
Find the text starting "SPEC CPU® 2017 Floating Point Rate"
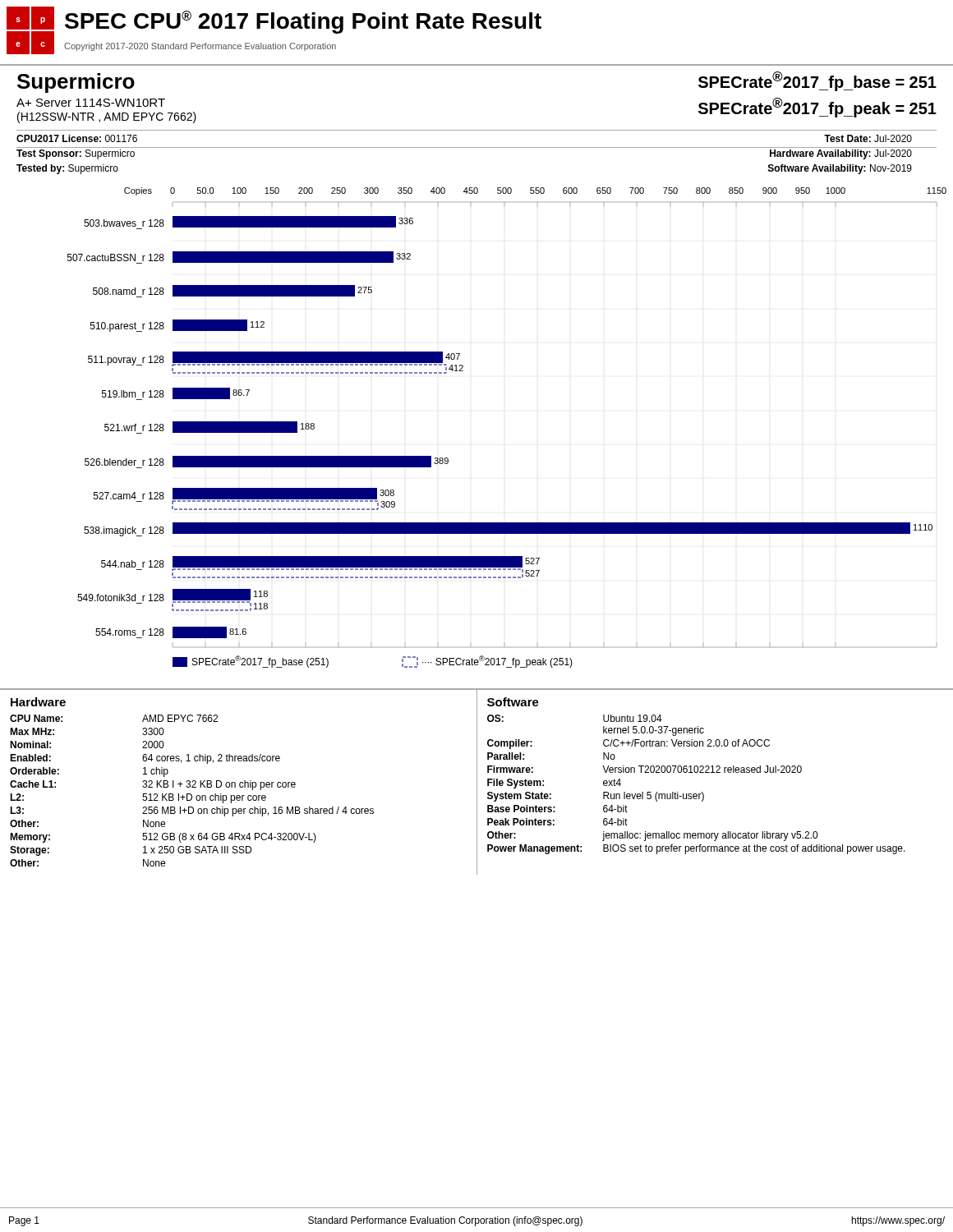coord(303,21)
